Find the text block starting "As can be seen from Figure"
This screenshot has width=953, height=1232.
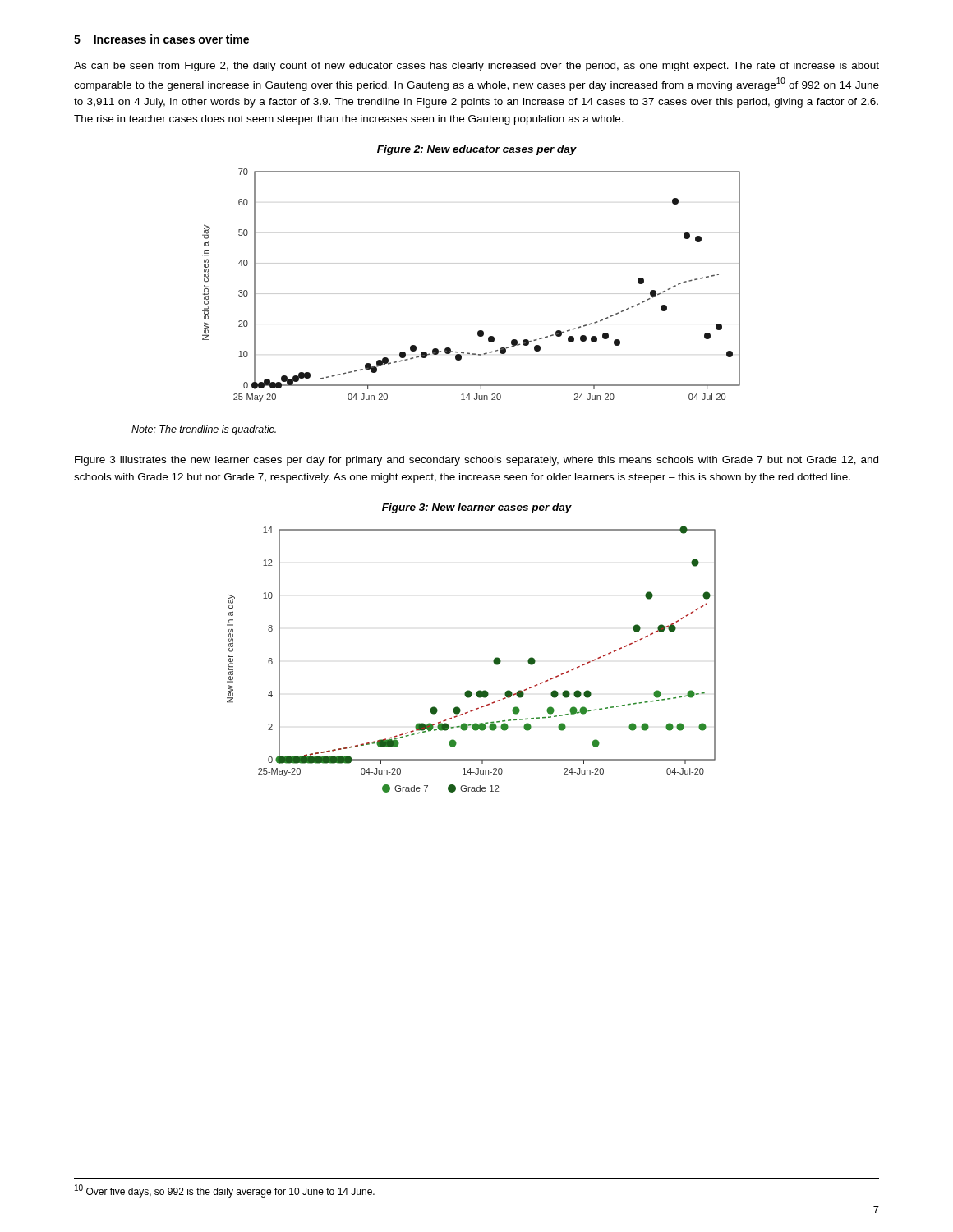(x=476, y=92)
